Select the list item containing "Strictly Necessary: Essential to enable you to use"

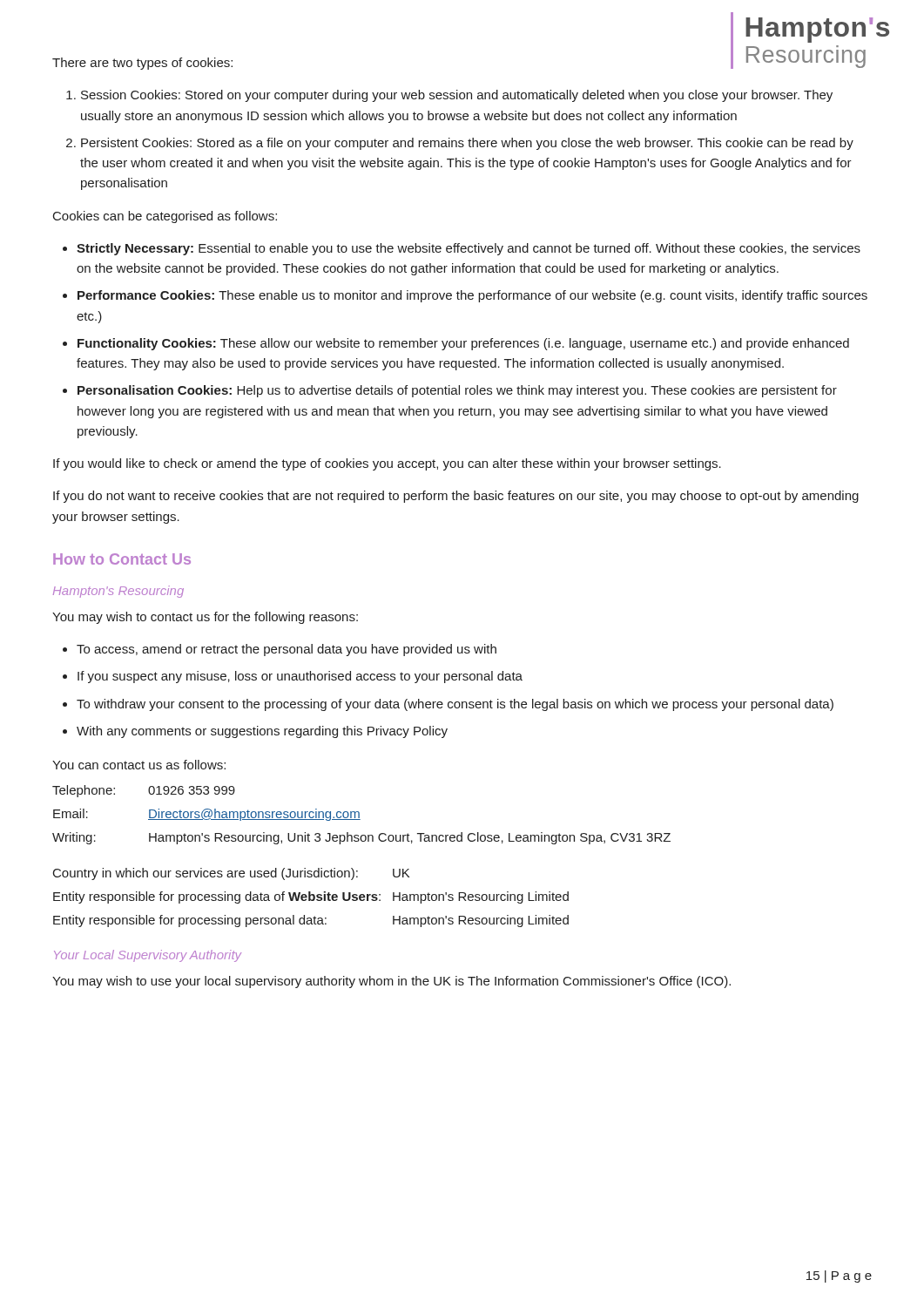(469, 258)
